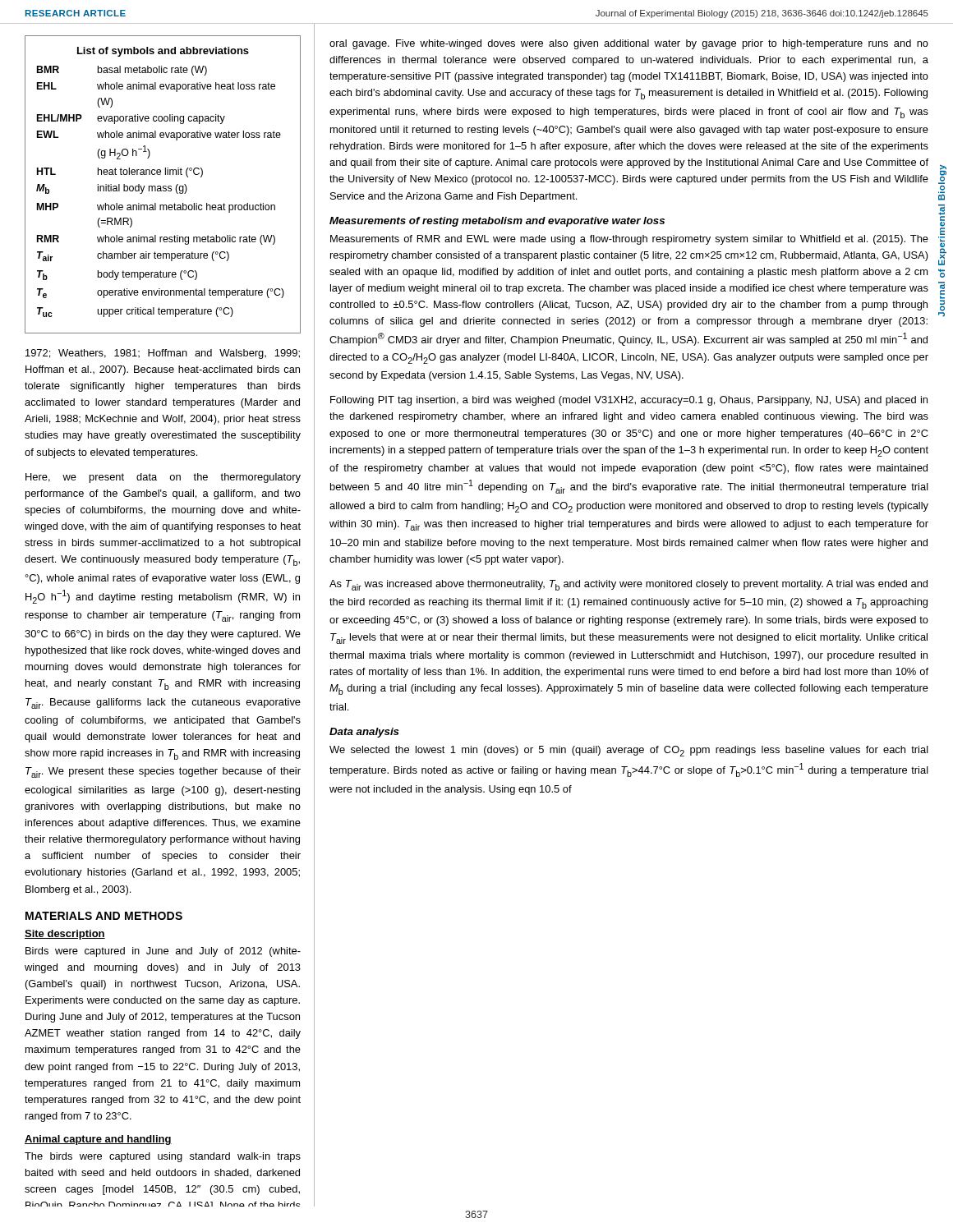The width and height of the screenshot is (953, 1232).
Task: Locate the block of text that opens with "Measurements of RMR and EWL were"
Action: (629, 307)
